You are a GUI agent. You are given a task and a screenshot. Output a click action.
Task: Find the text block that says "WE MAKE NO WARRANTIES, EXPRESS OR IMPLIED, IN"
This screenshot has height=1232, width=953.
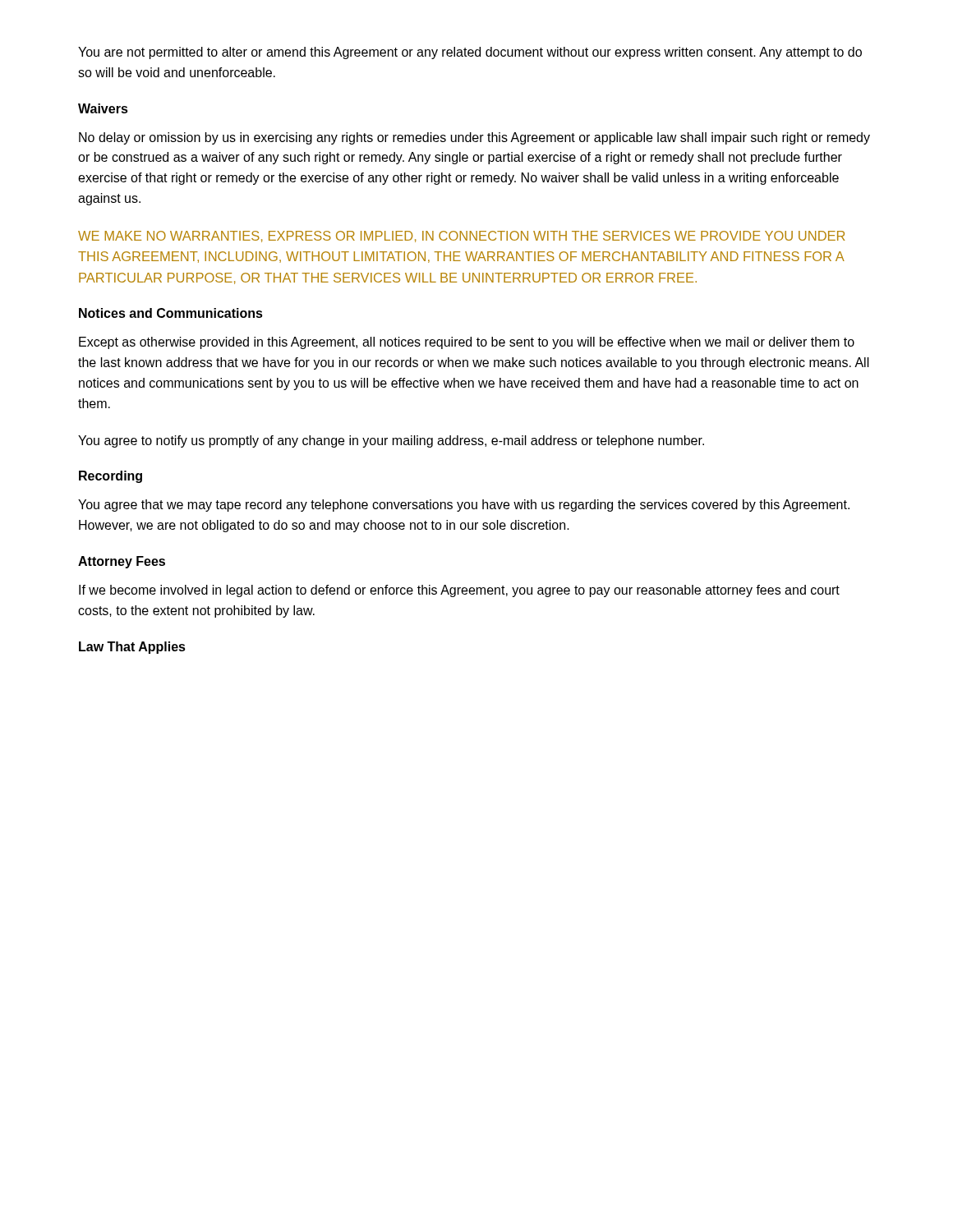[462, 257]
